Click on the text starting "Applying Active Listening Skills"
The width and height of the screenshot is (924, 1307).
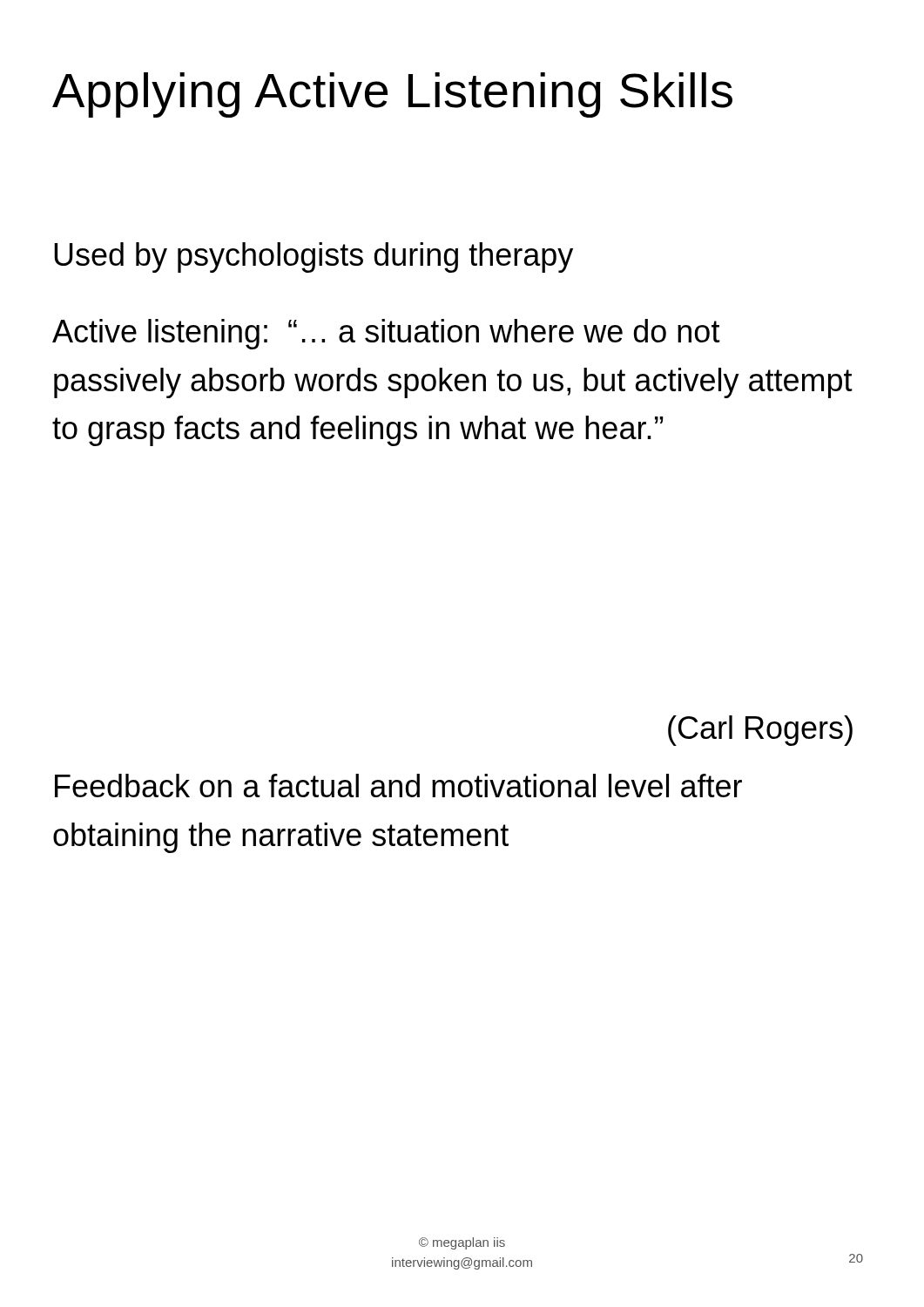pyautogui.click(x=462, y=91)
